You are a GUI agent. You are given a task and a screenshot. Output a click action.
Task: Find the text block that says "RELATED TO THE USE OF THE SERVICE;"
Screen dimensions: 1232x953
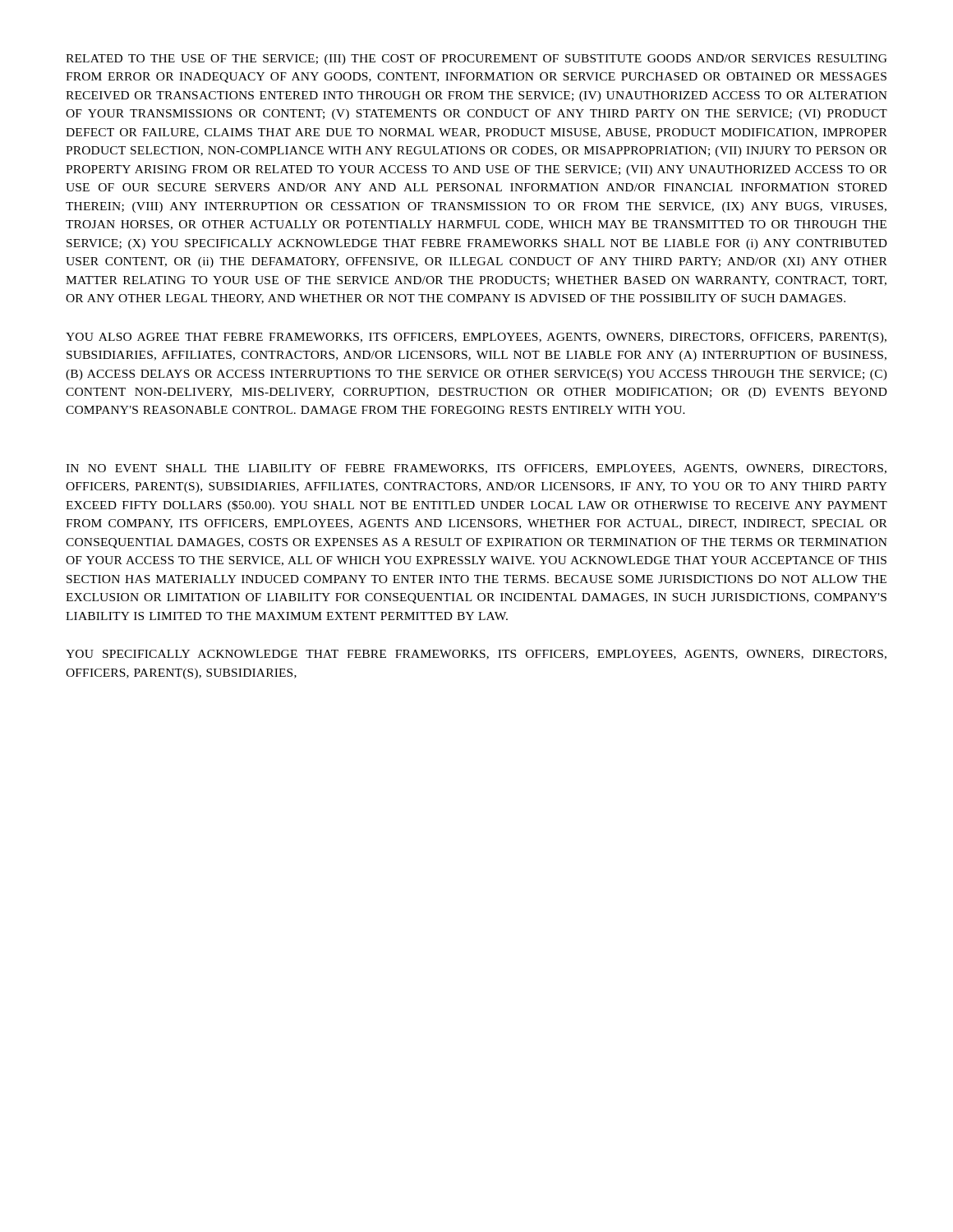click(x=476, y=178)
